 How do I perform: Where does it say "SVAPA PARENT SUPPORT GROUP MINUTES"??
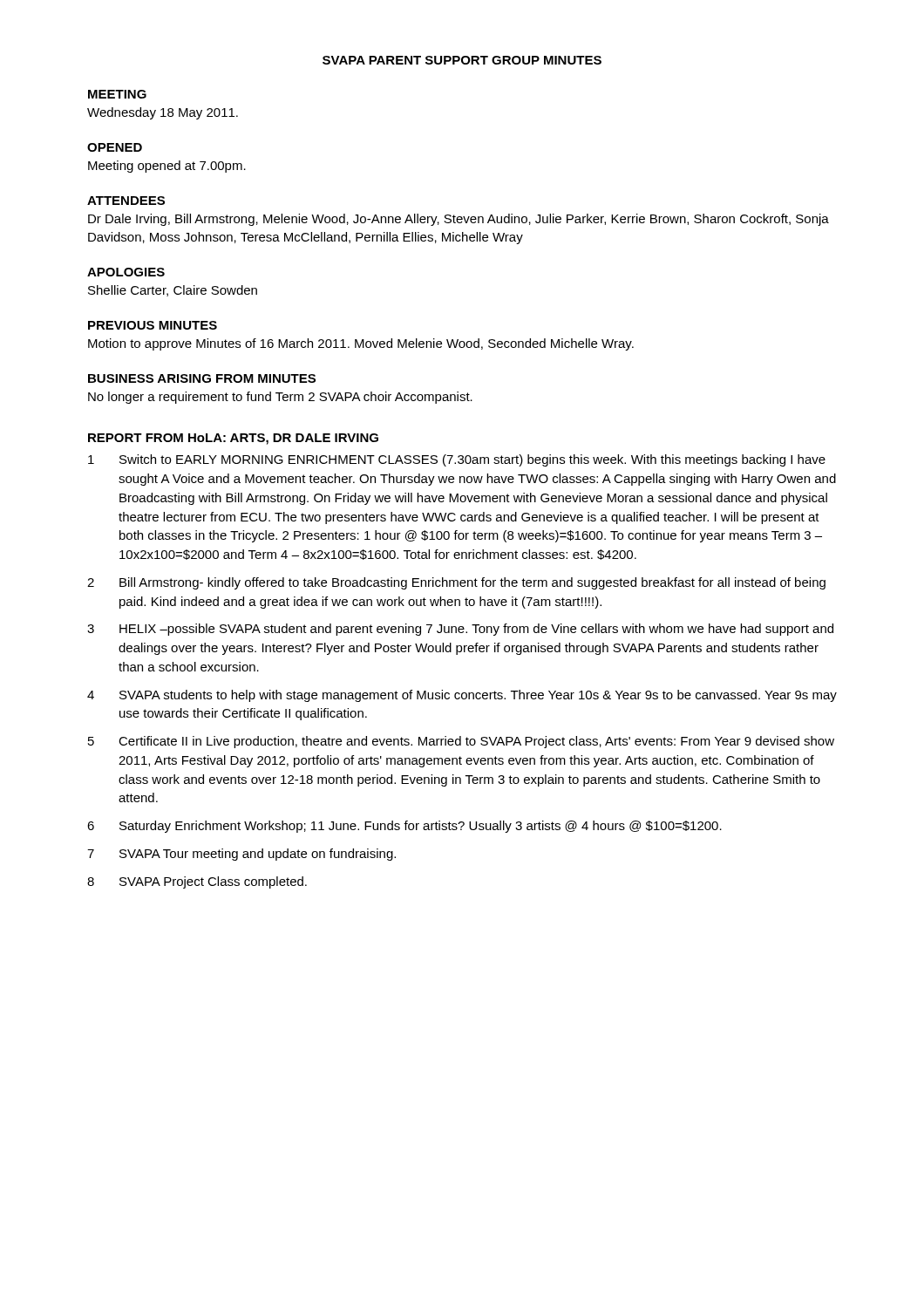pos(462,60)
